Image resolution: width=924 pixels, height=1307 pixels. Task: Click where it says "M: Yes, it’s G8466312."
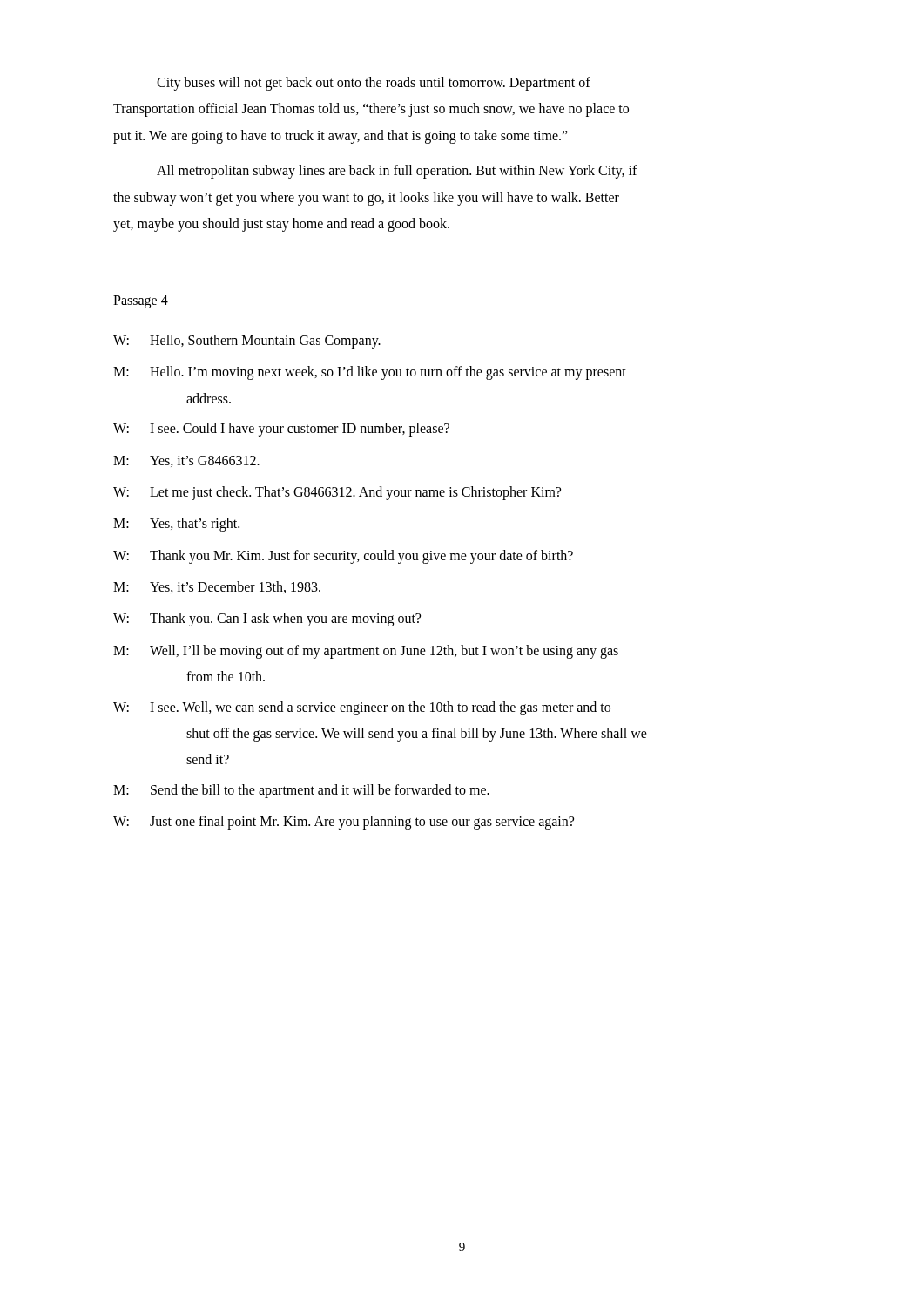click(x=186, y=461)
